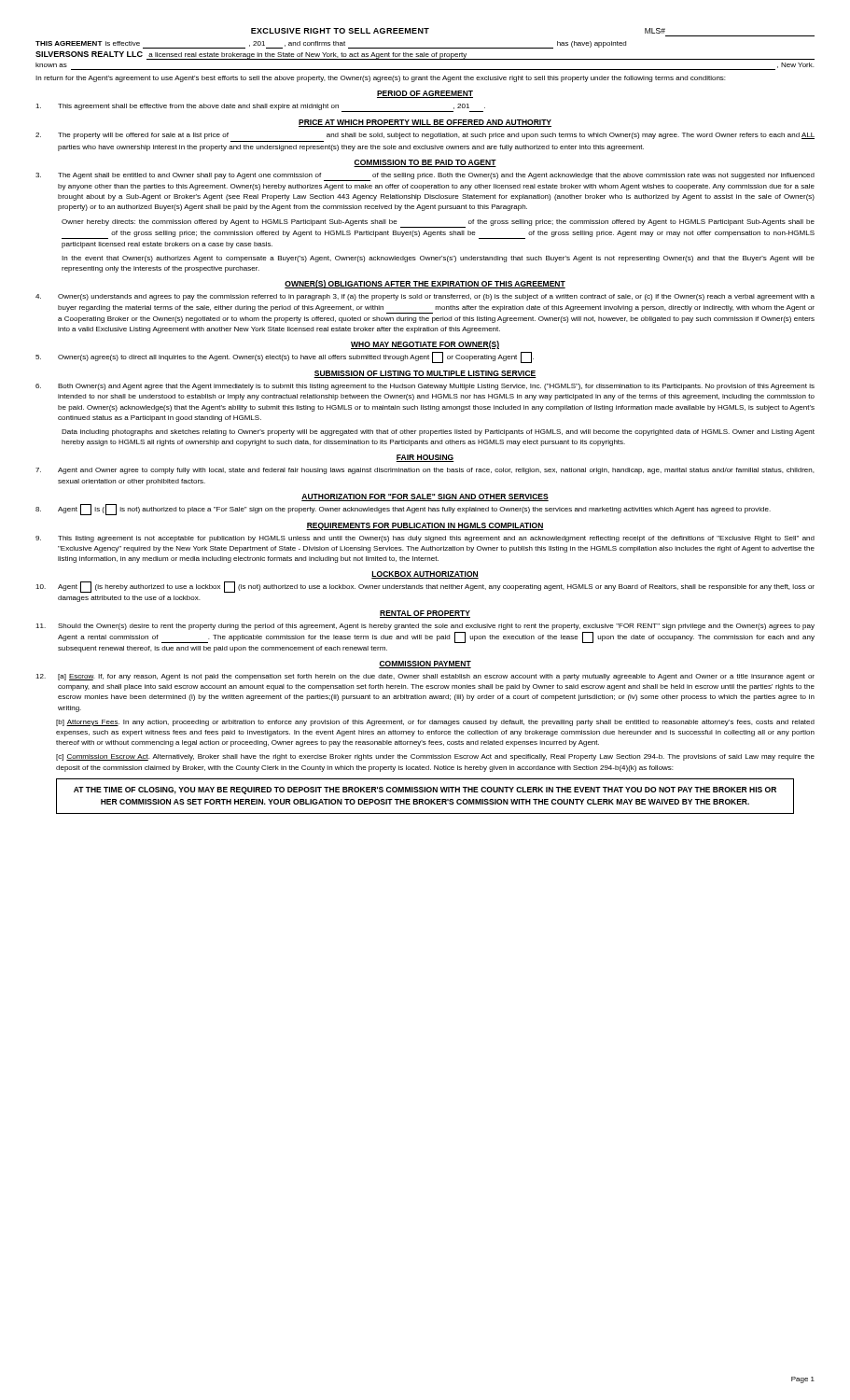This screenshot has width=850, height=1400.
Task: Click the passage that begins "4. Owner(s) understands and"
Action: click(x=425, y=313)
